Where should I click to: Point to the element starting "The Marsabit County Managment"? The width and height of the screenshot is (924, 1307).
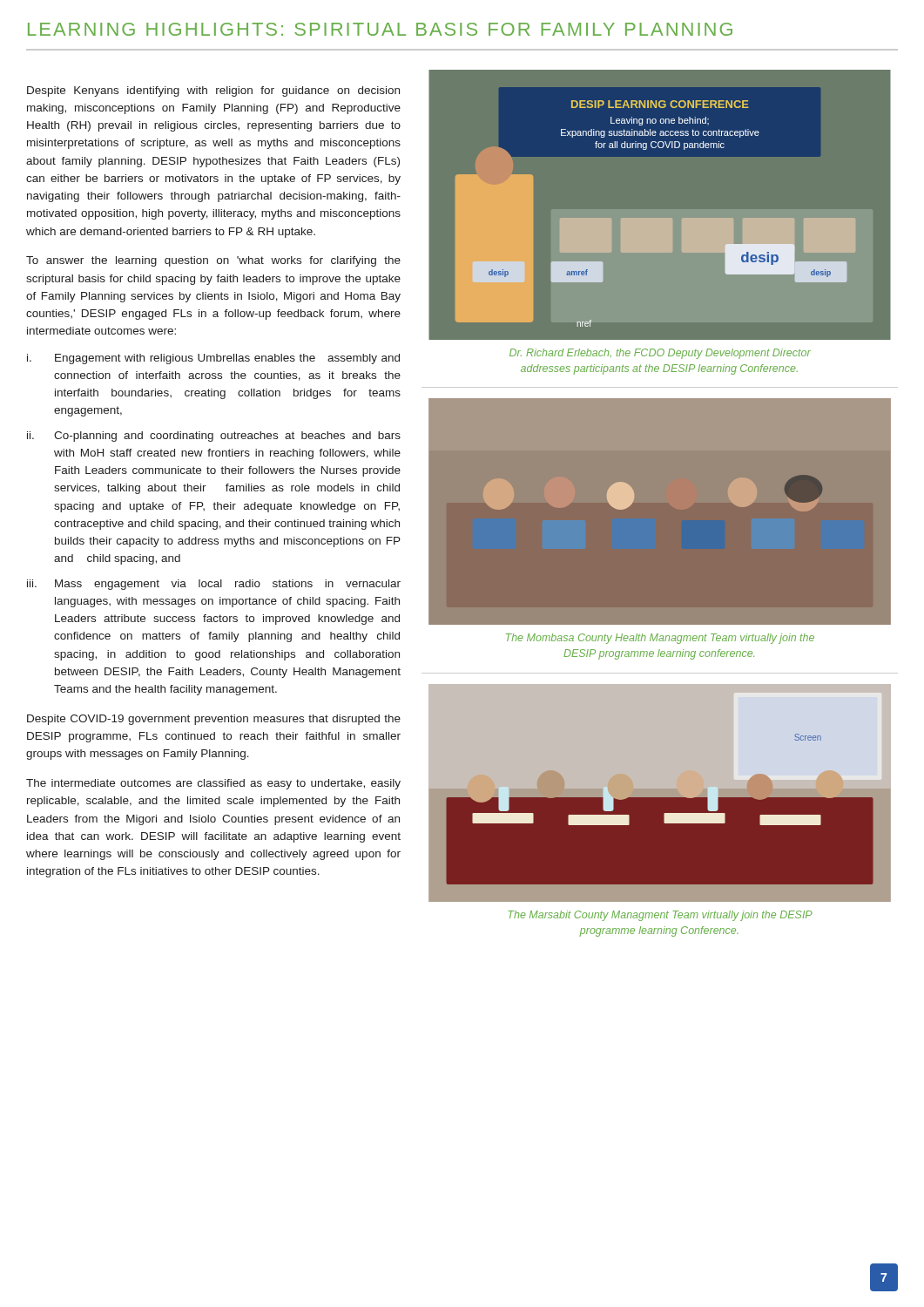(x=660, y=922)
